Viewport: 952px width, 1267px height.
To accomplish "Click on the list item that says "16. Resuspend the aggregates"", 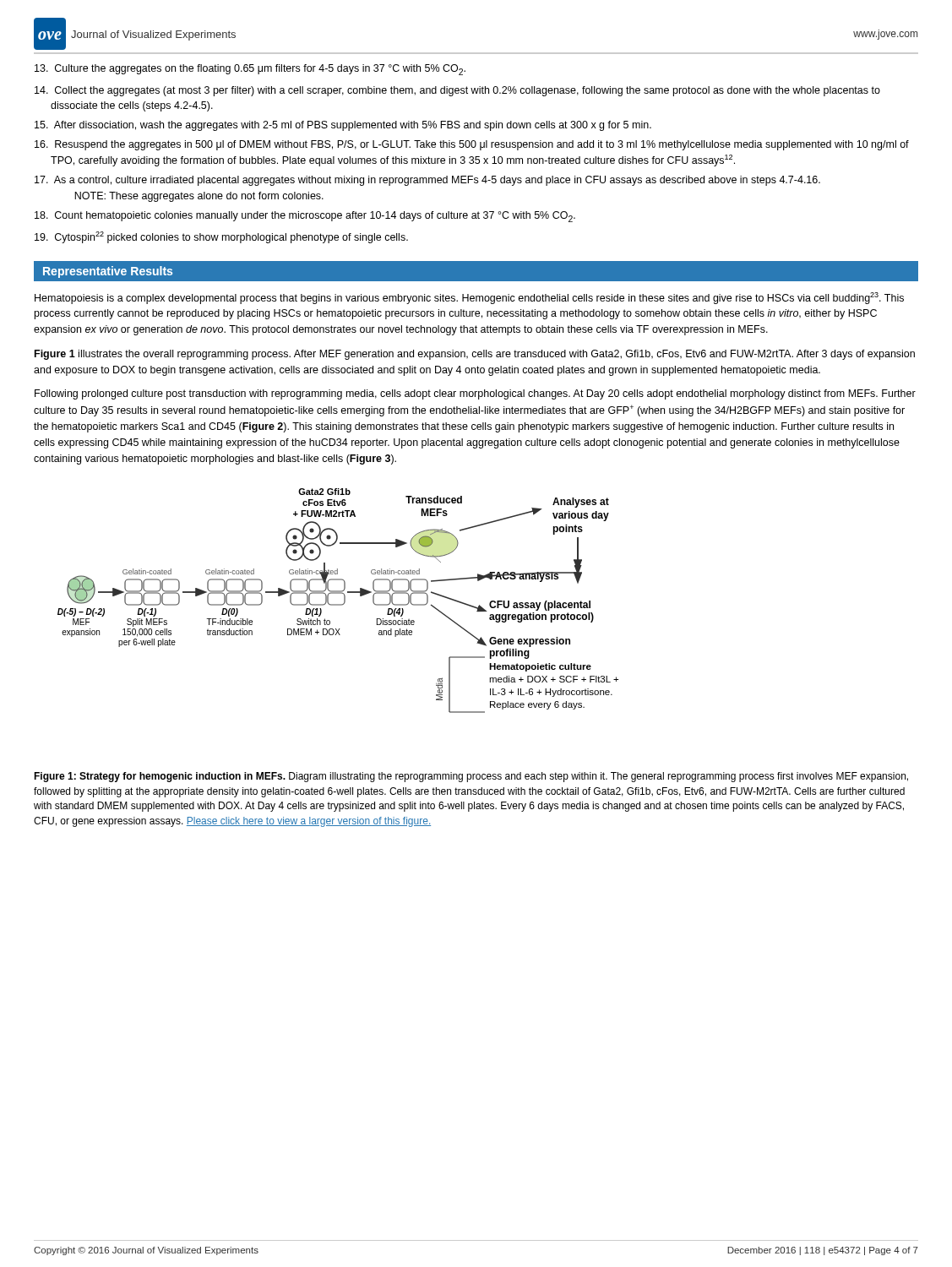I will (471, 153).
